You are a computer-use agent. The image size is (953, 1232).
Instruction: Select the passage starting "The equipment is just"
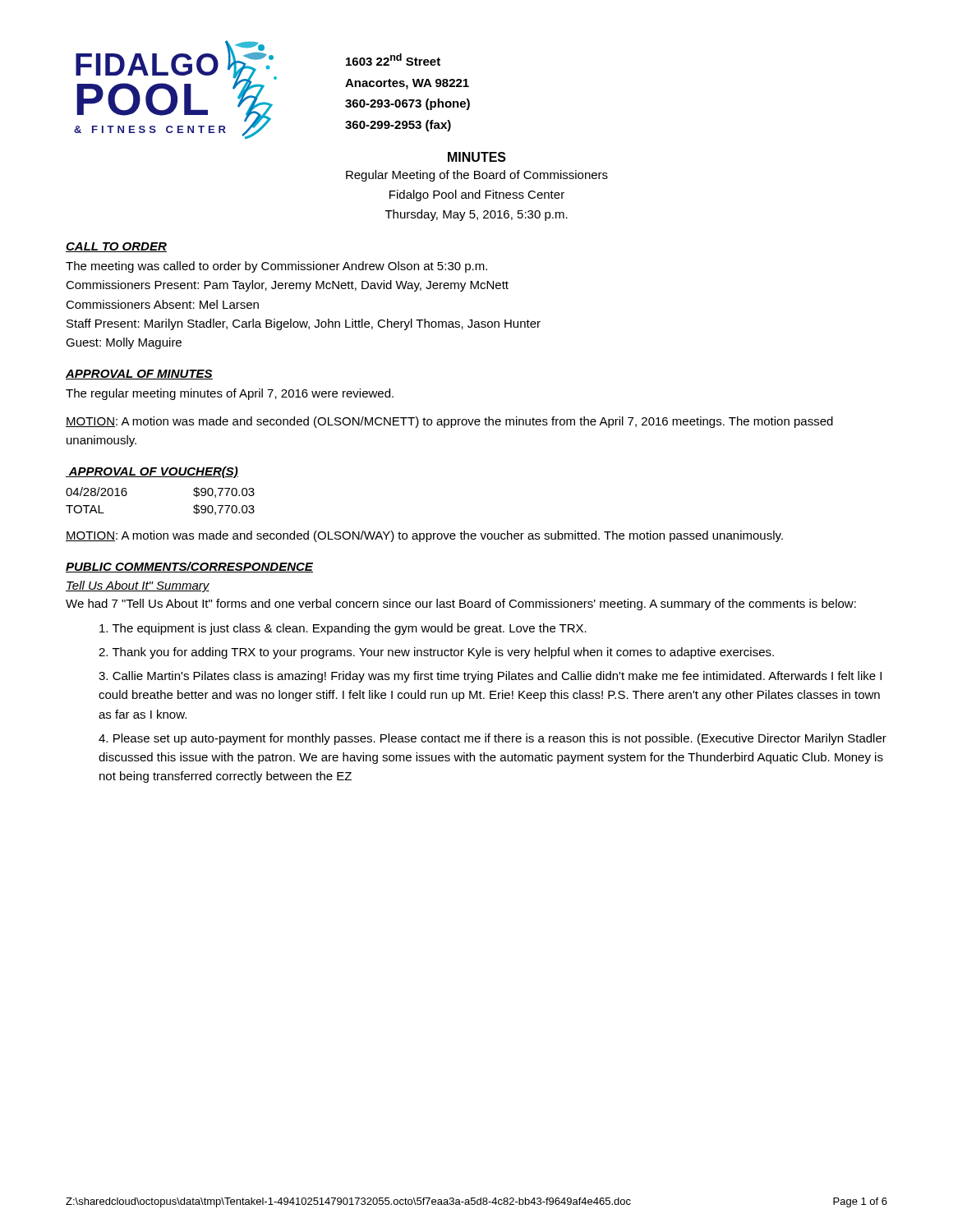(x=343, y=628)
